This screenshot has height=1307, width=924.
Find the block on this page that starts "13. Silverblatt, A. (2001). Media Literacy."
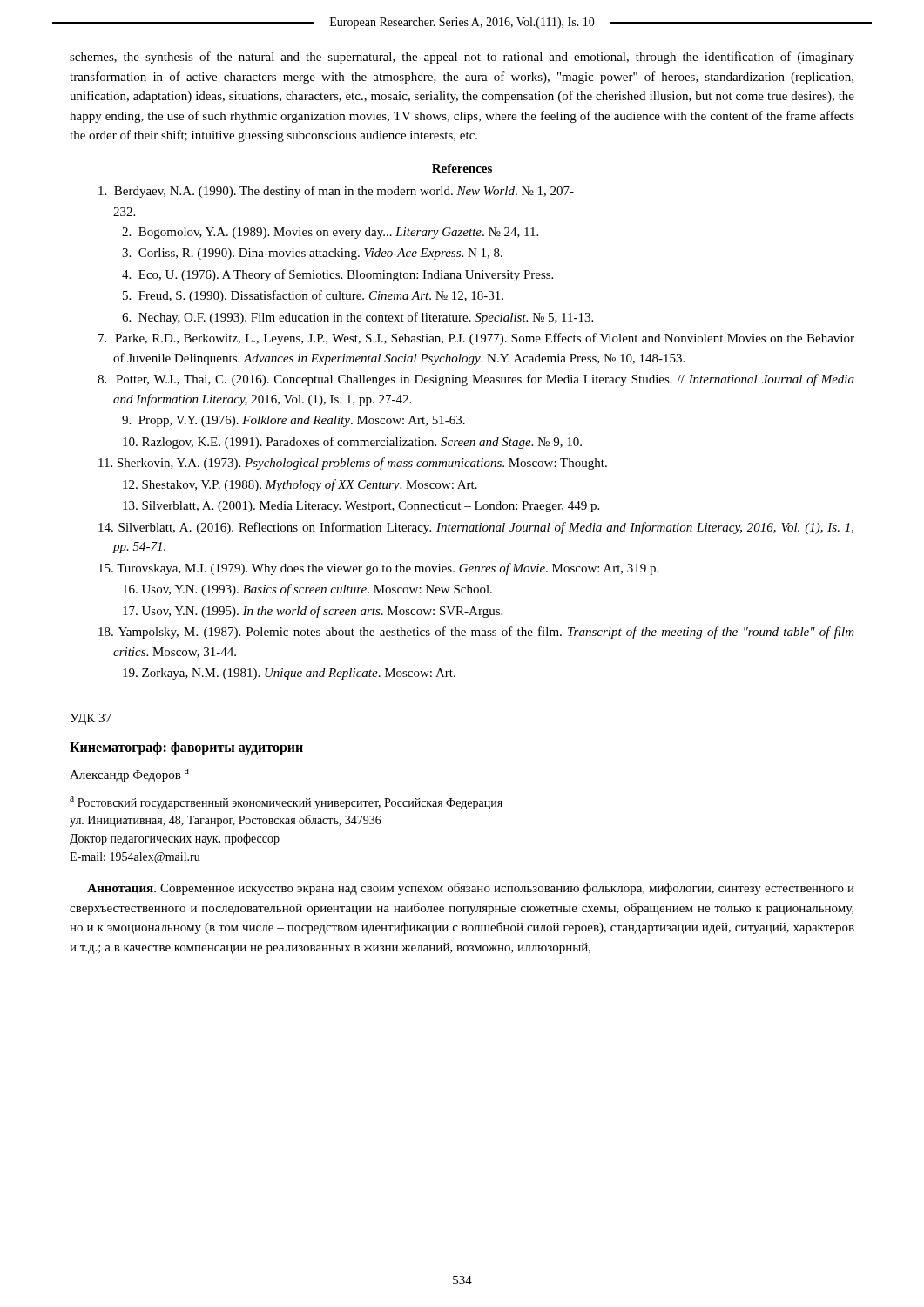click(x=361, y=505)
